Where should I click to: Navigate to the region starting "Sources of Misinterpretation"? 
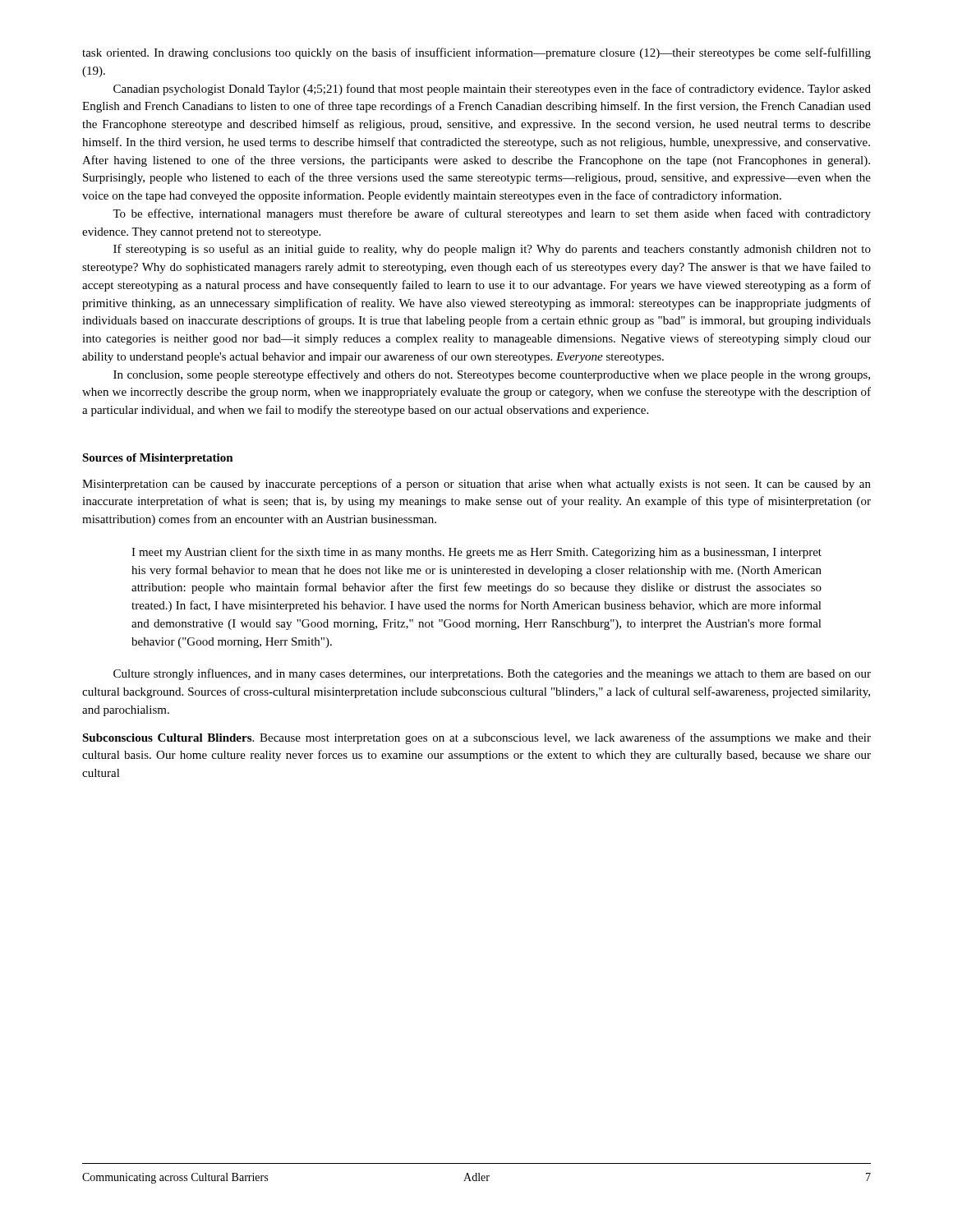click(158, 457)
